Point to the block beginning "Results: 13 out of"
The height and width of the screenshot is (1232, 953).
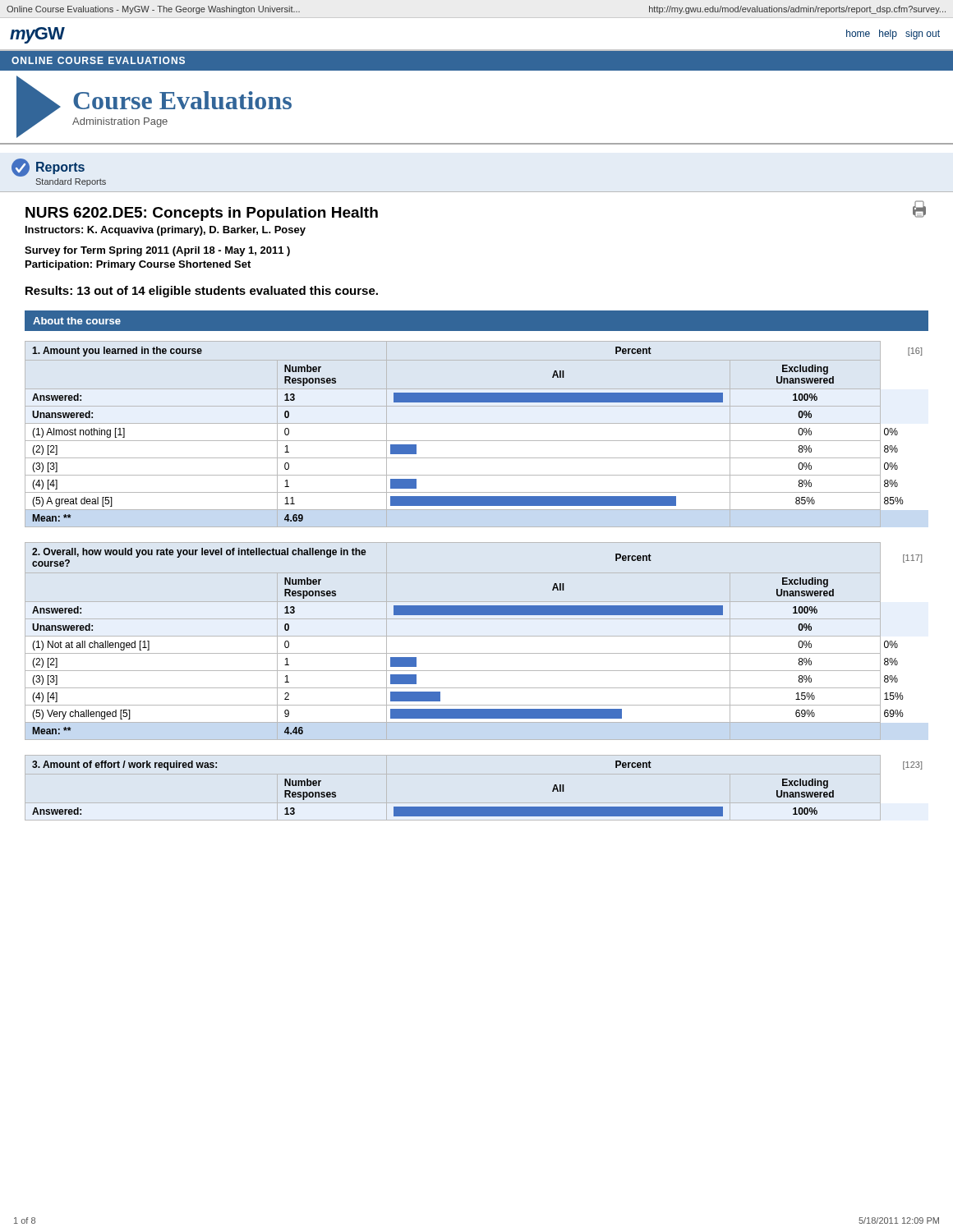[202, 290]
